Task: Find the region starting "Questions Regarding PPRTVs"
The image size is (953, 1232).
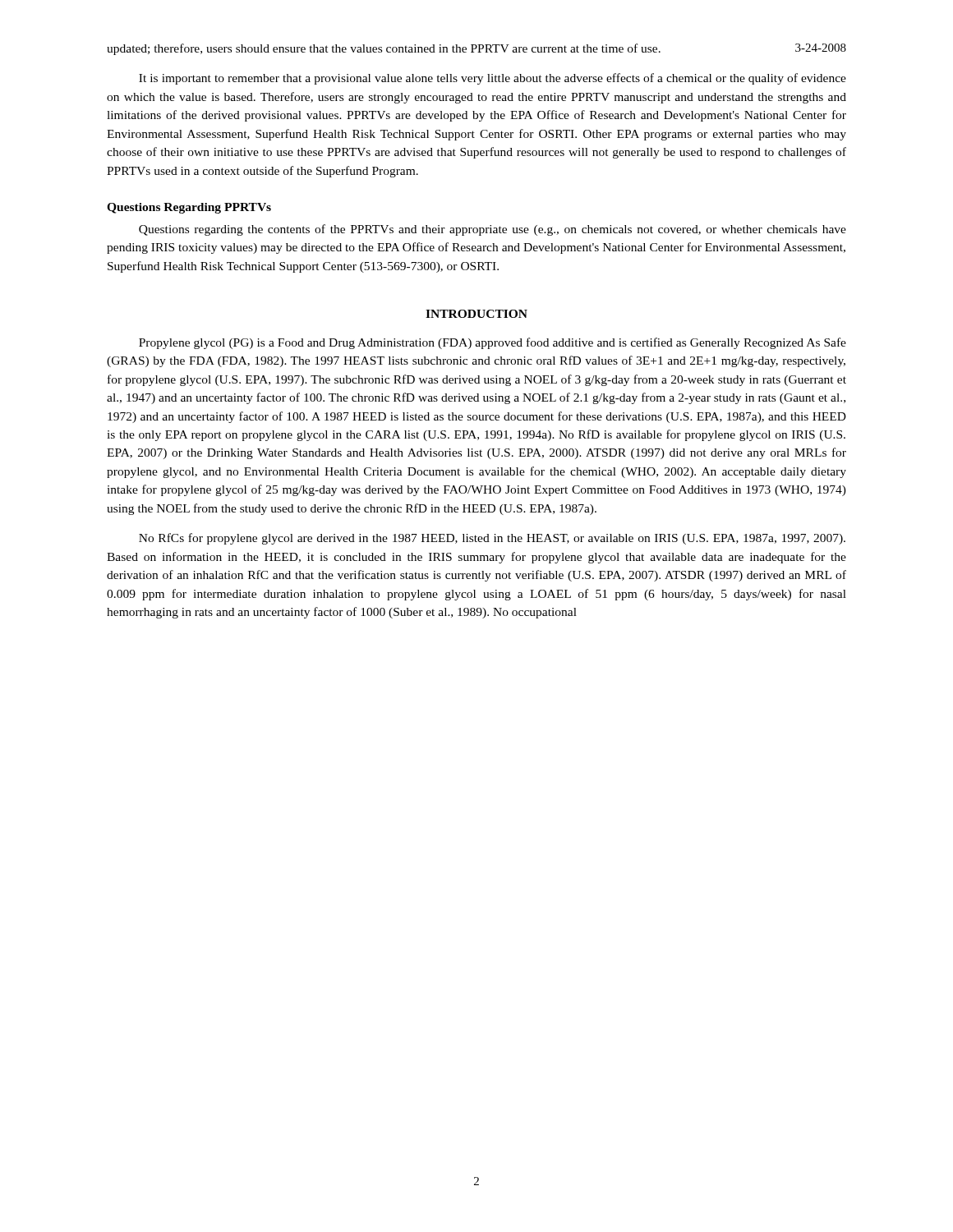Action: coord(189,208)
